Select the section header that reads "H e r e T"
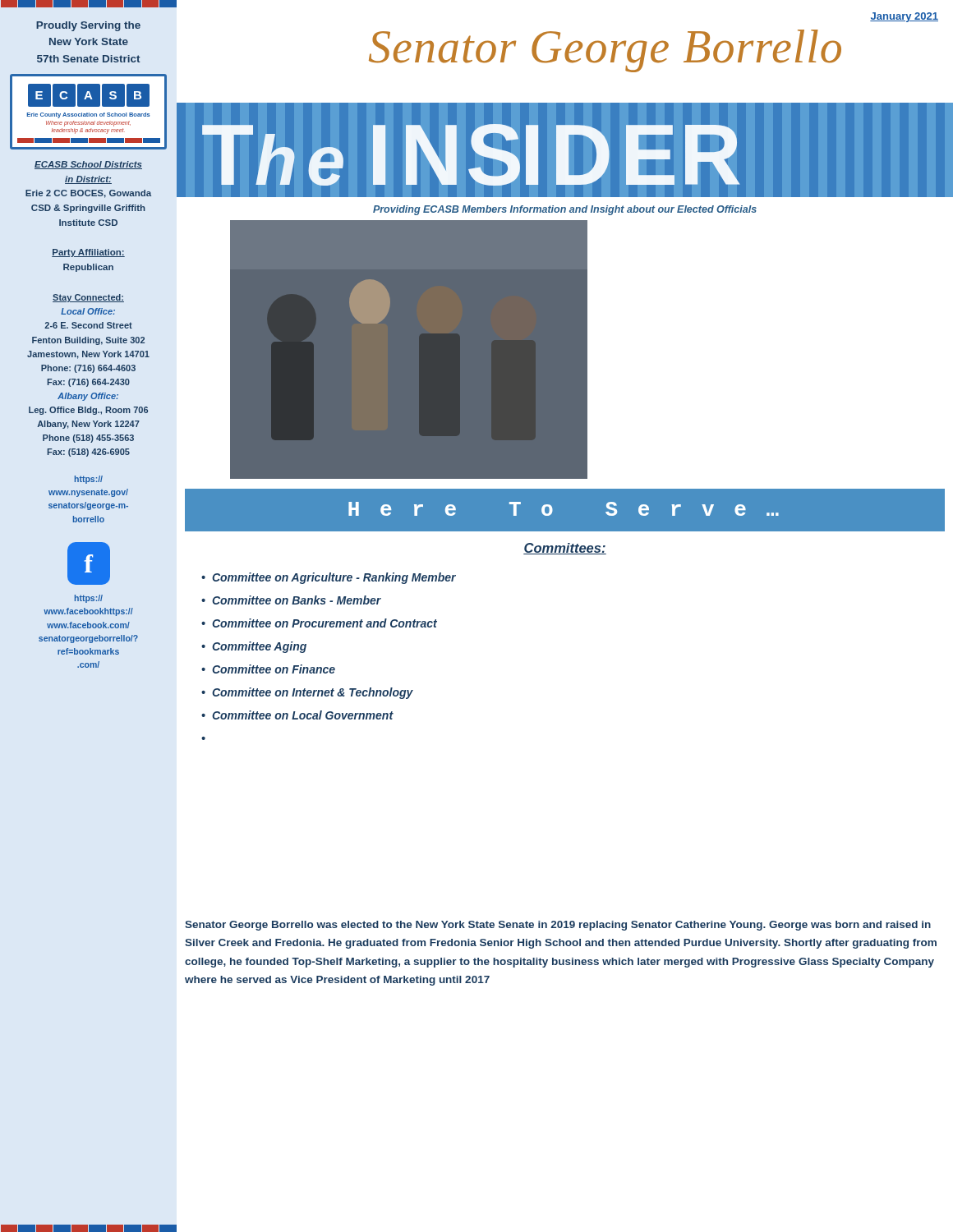The width and height of the screenshot is (953, 1232). pos(354,509)
